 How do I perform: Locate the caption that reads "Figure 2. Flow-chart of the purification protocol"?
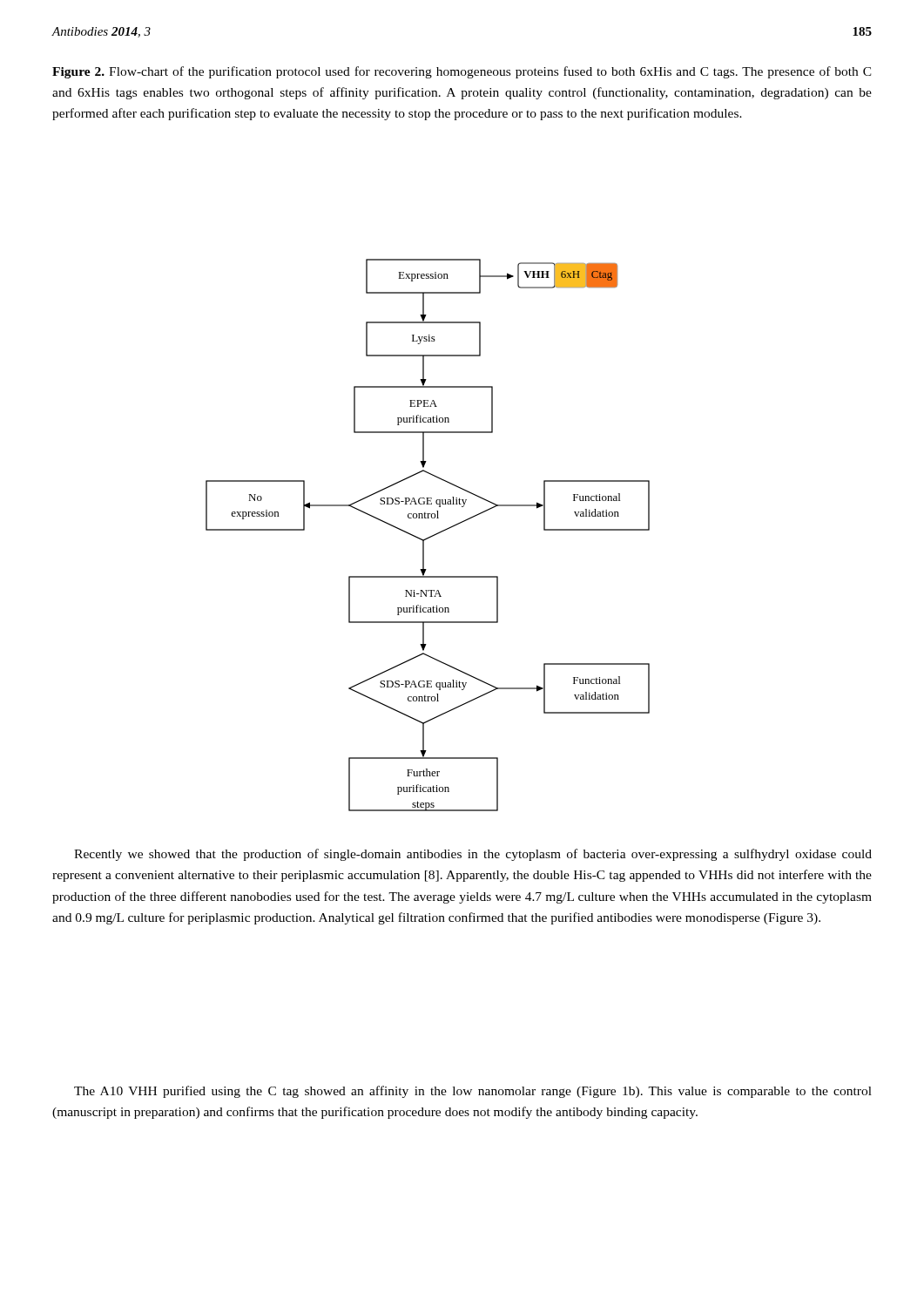(x=462, y=92)
